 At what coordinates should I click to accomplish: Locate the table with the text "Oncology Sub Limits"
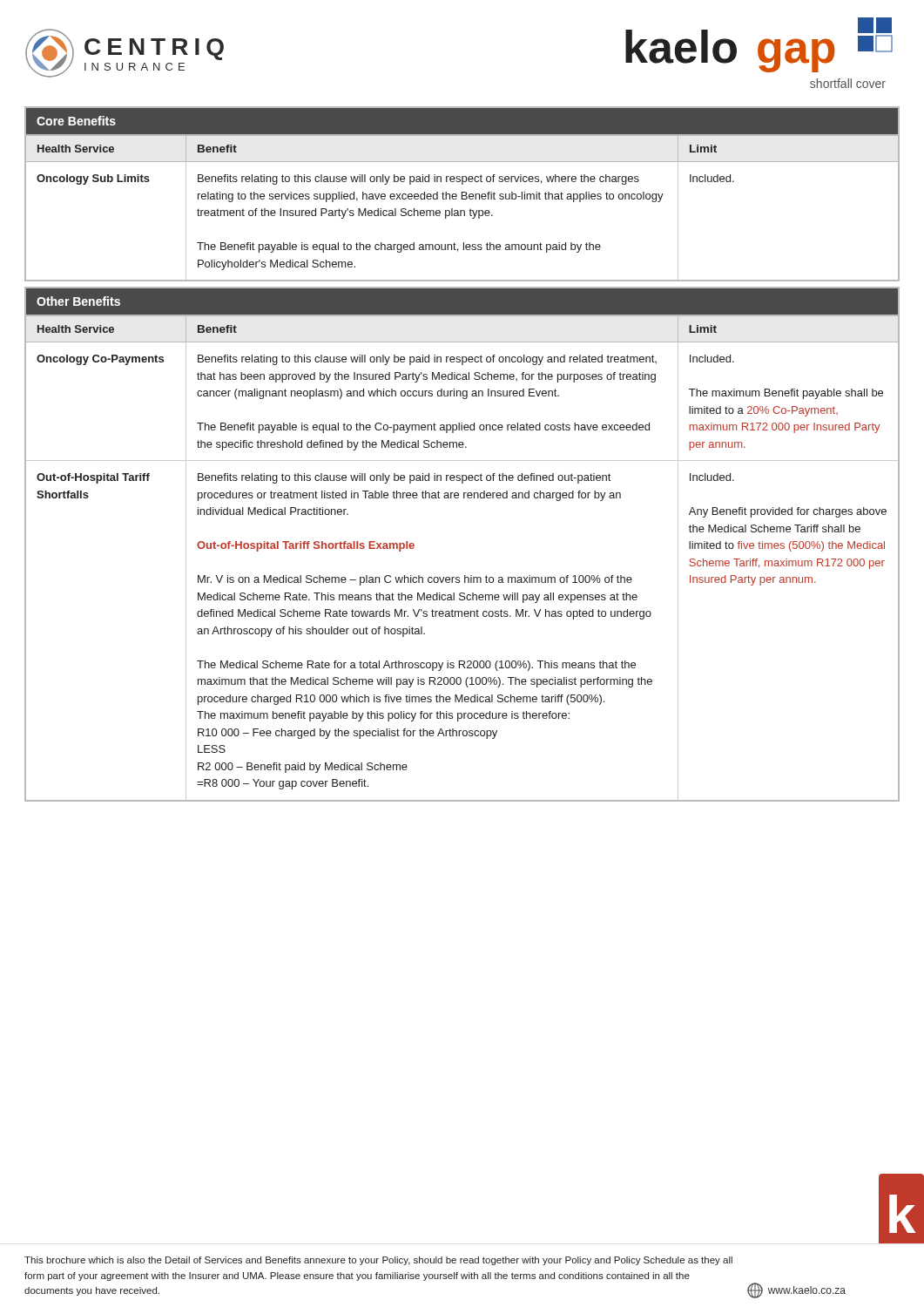[x=462, y=208]
